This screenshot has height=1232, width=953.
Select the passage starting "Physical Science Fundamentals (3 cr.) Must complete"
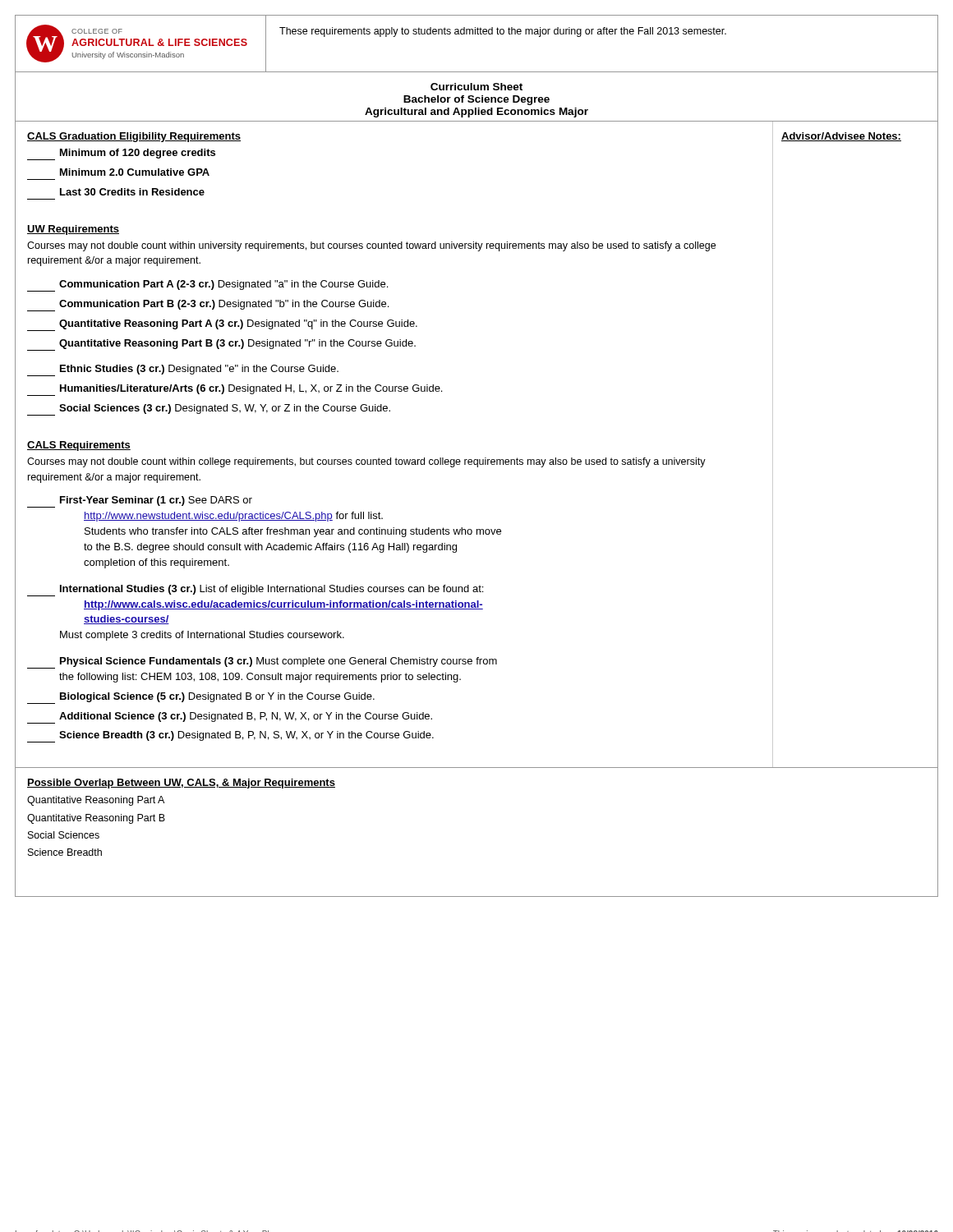click(x=393, y=669)
